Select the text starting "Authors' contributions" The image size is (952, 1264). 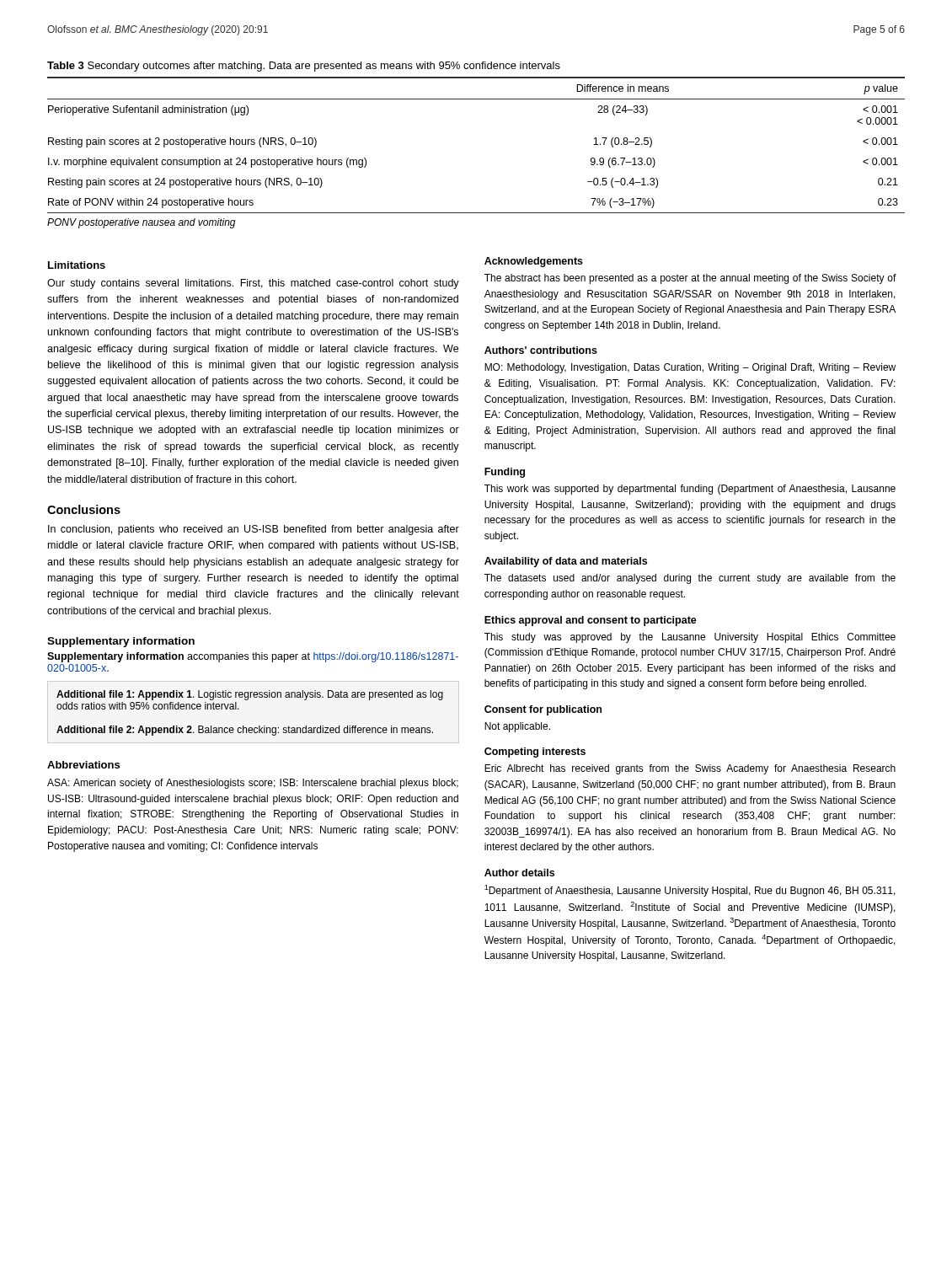click(x=541, y=351)
